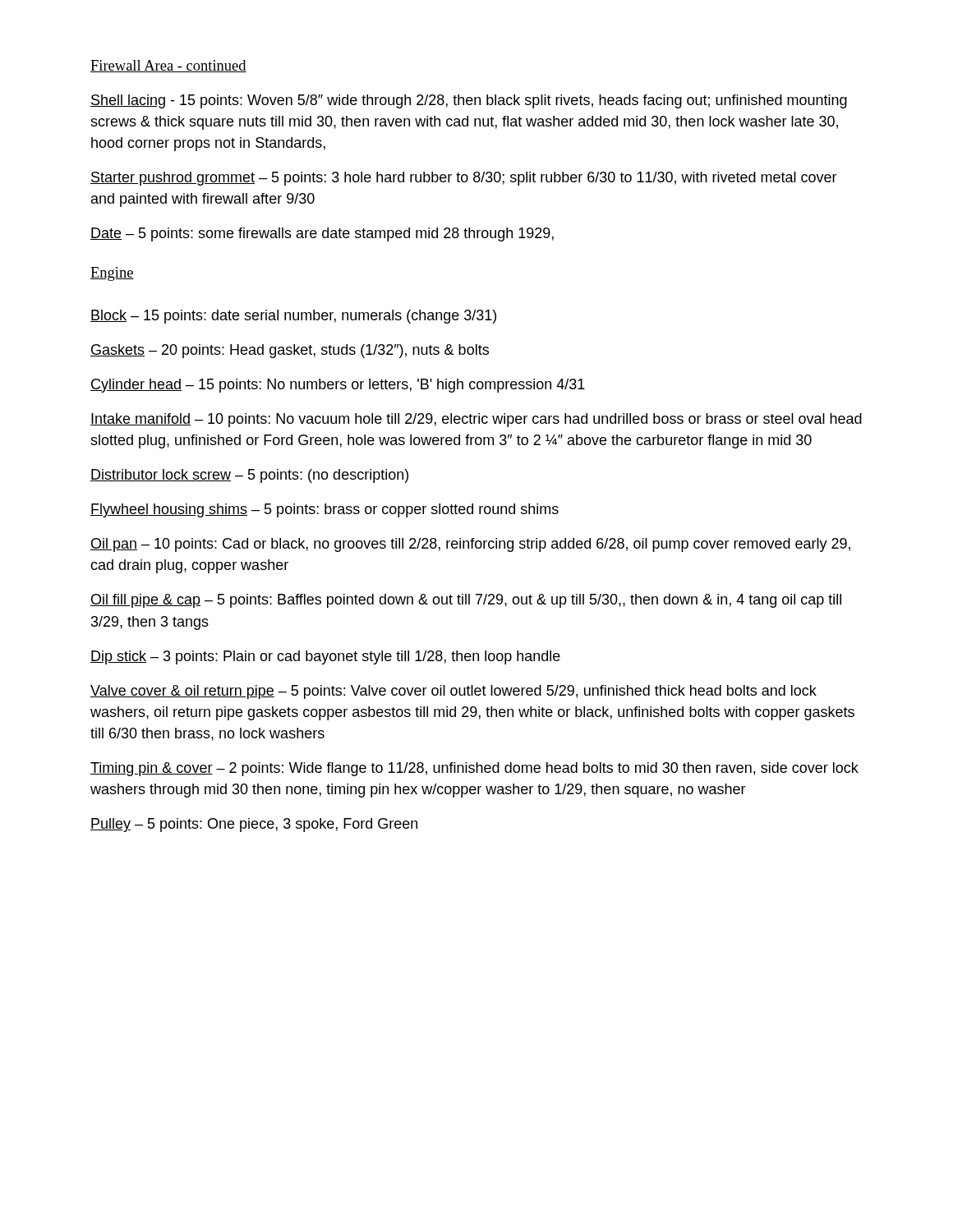Find the text block with the text "Intake manifold – 10 points: No vacuum hole"
Viewport: 953px width, 1232px height.
476,429
